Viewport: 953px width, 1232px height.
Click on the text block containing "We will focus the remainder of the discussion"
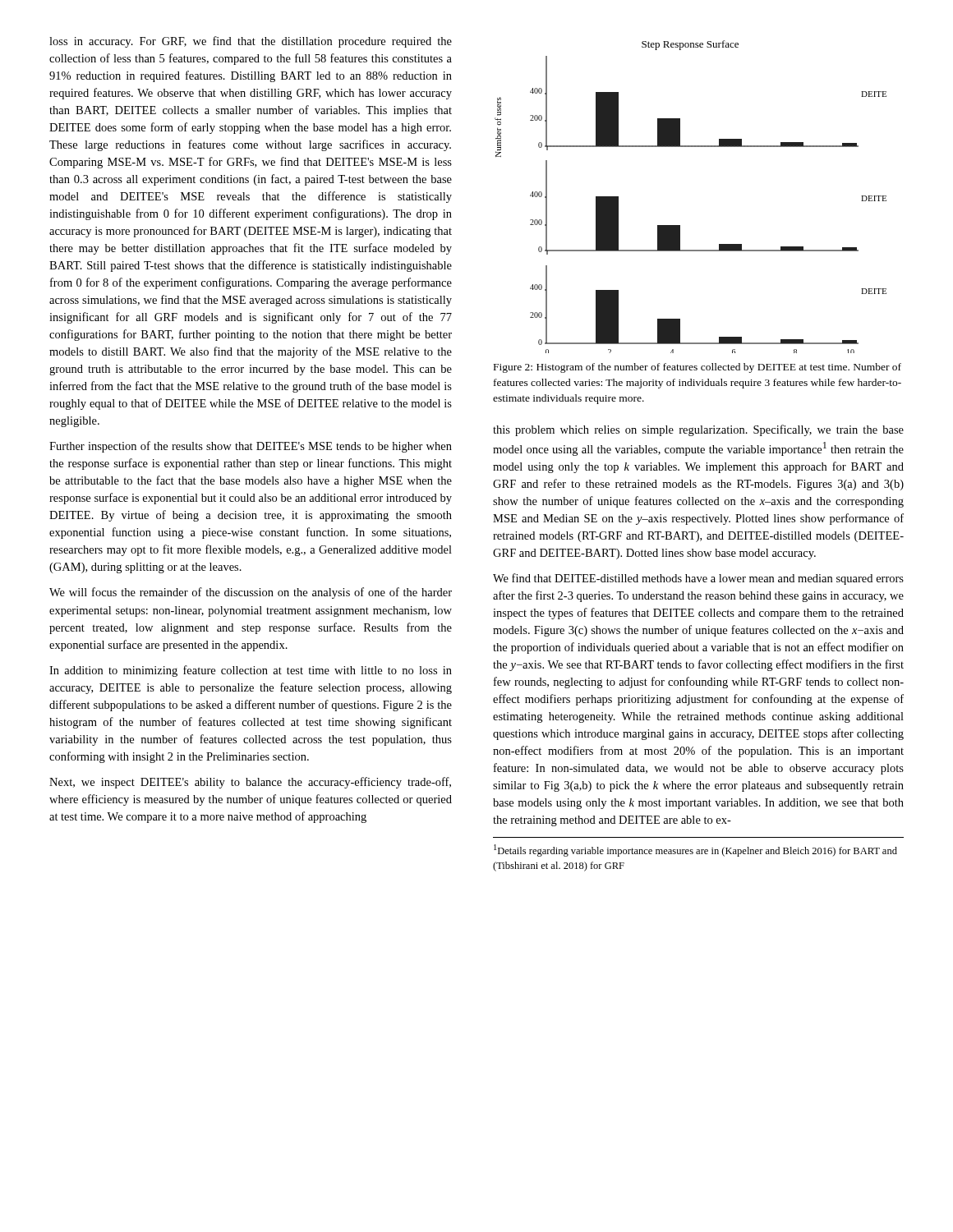(x=251, y=619)
